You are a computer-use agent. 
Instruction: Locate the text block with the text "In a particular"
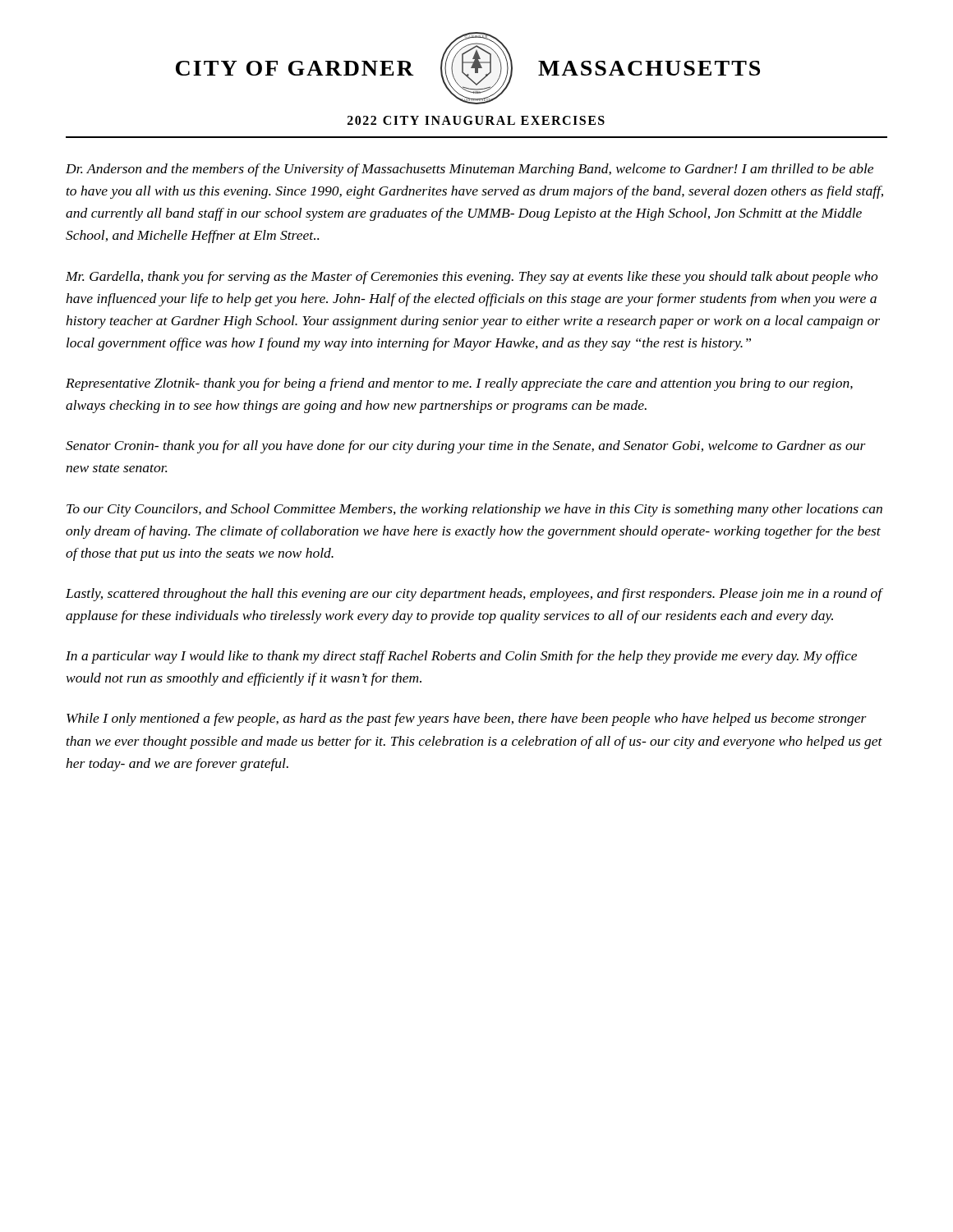coord(461,667)
